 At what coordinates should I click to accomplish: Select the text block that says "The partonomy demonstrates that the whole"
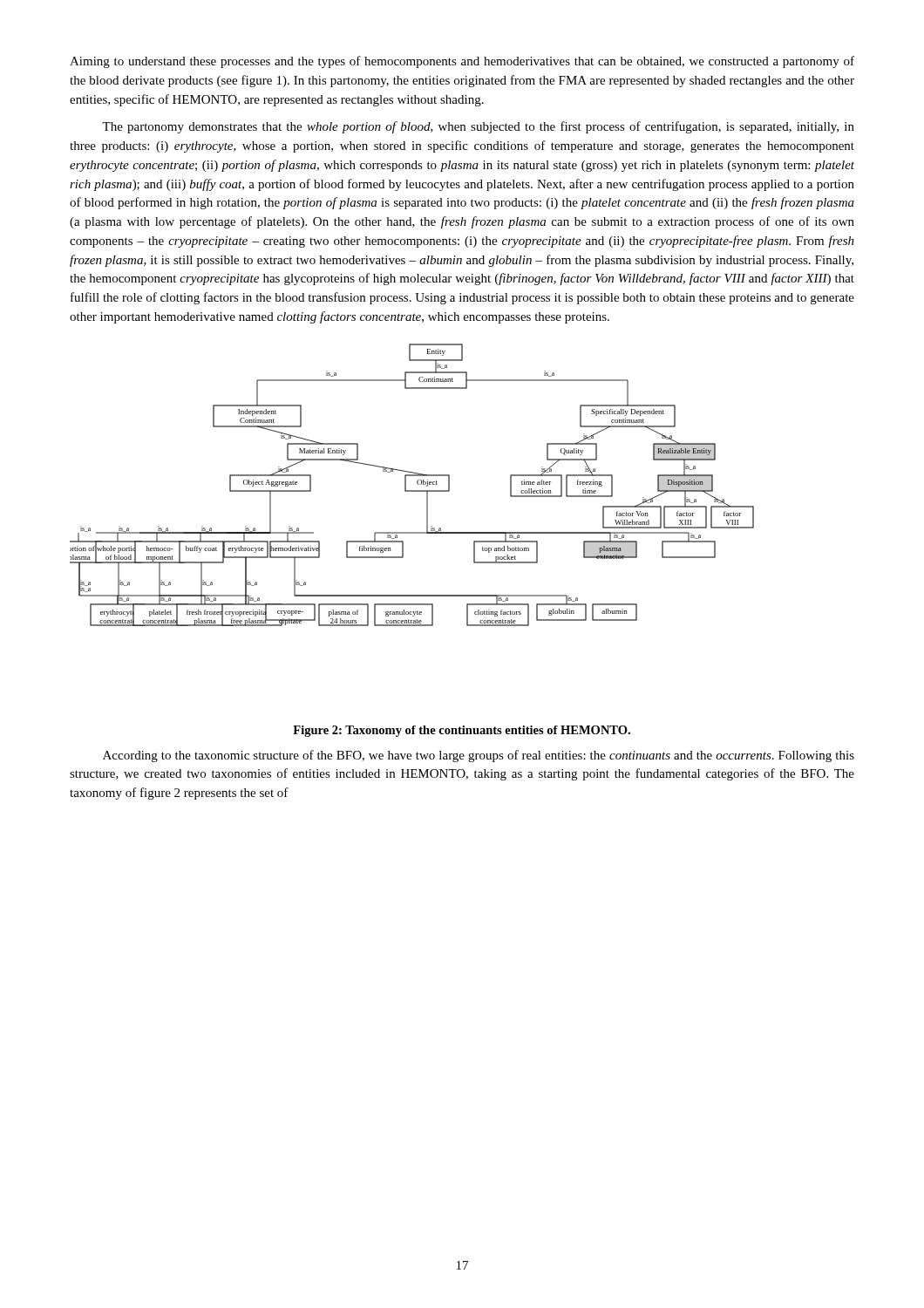[462, 222]
